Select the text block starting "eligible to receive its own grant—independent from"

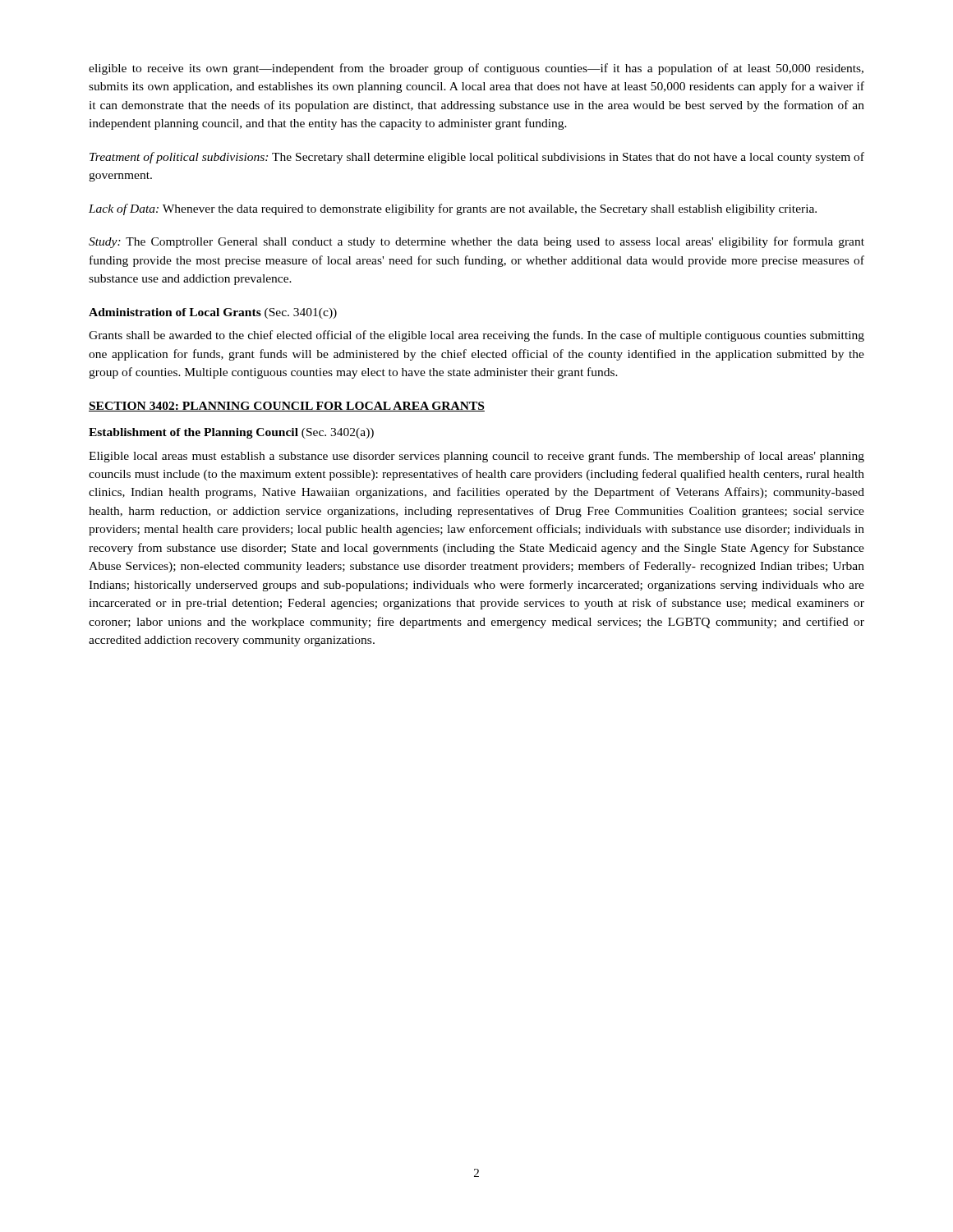pos(476,95)
